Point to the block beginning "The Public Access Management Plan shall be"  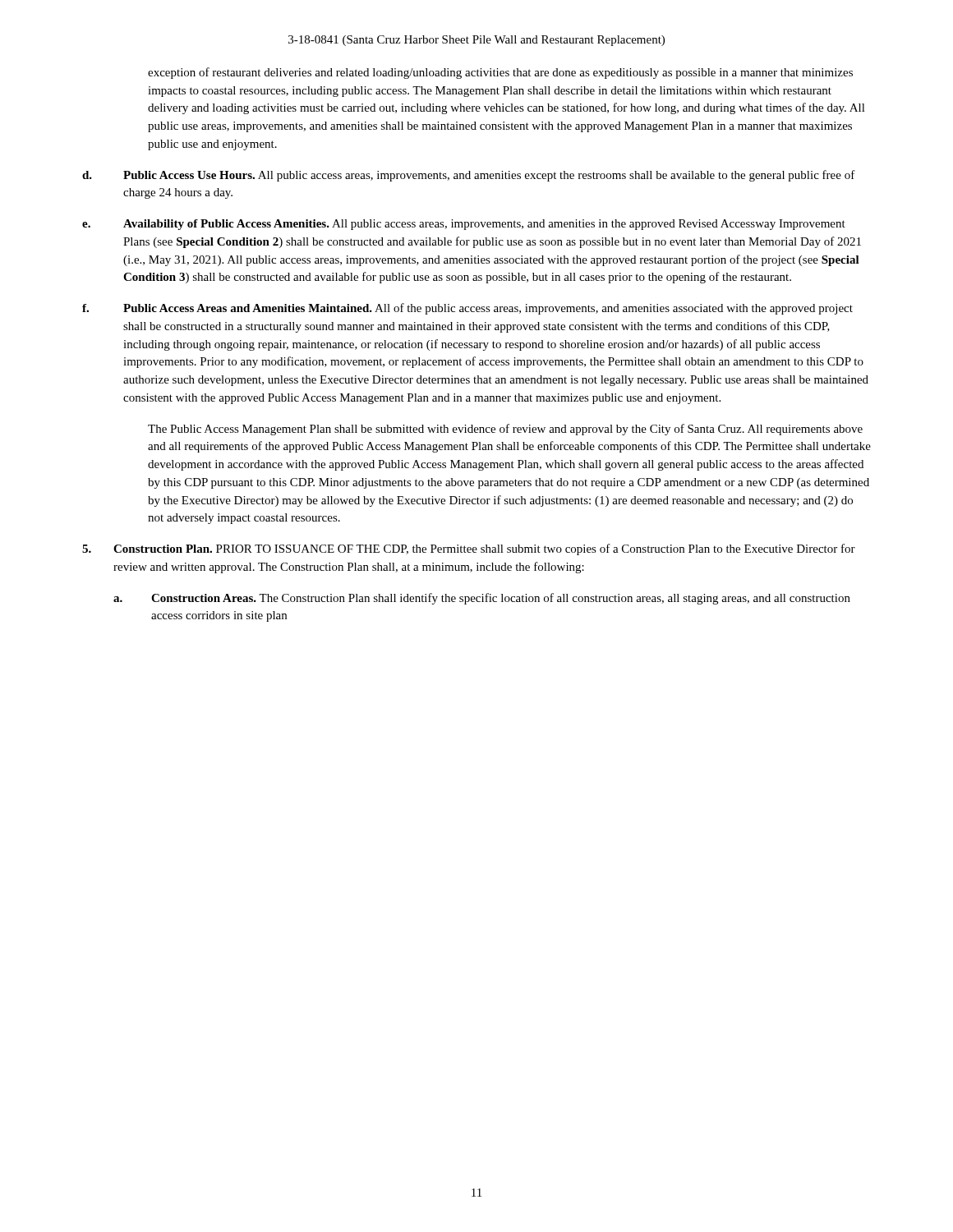509,473
